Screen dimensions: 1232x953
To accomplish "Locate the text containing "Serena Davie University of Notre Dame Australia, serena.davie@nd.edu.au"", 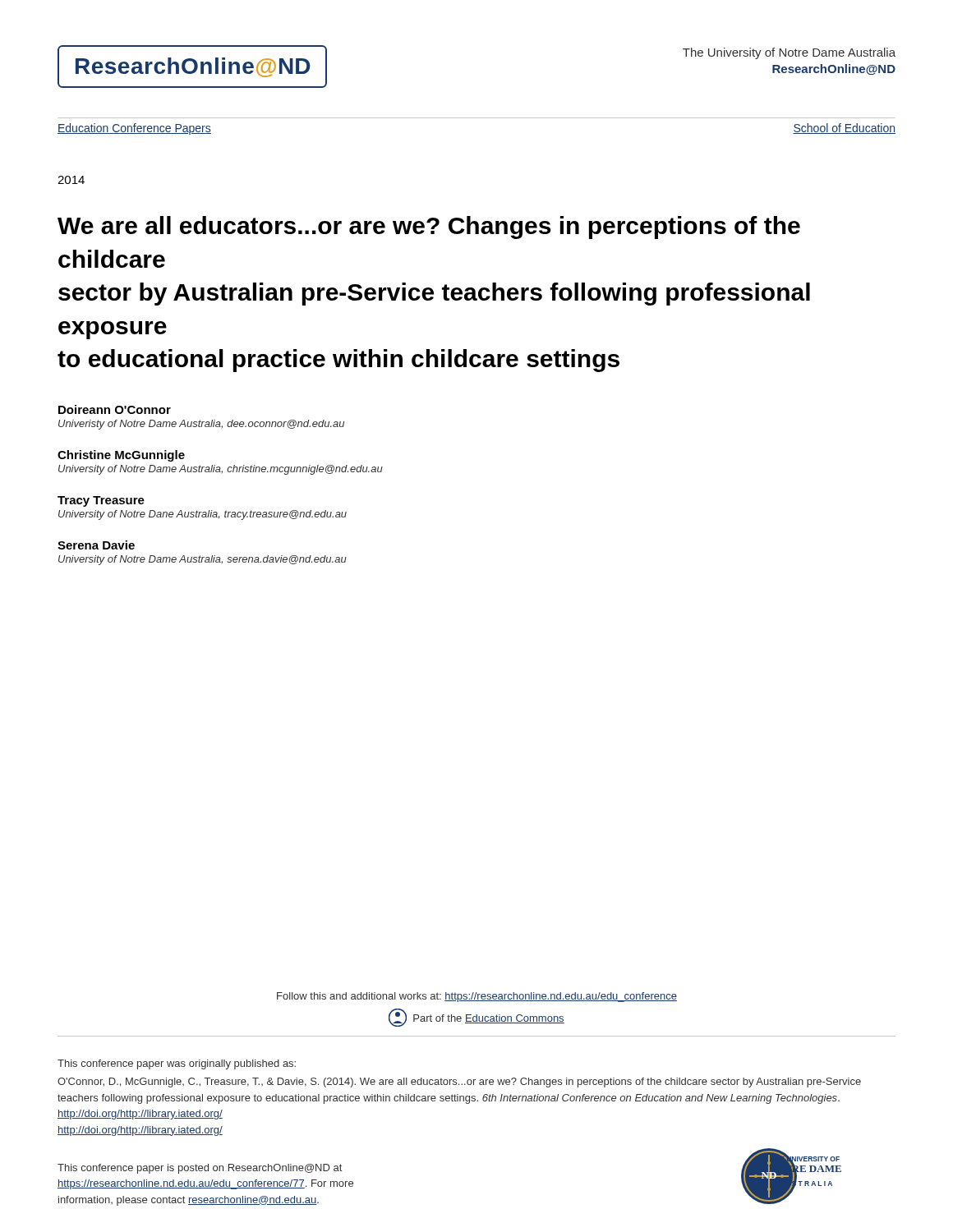I will pyautogui.click(x=220, y=552).
